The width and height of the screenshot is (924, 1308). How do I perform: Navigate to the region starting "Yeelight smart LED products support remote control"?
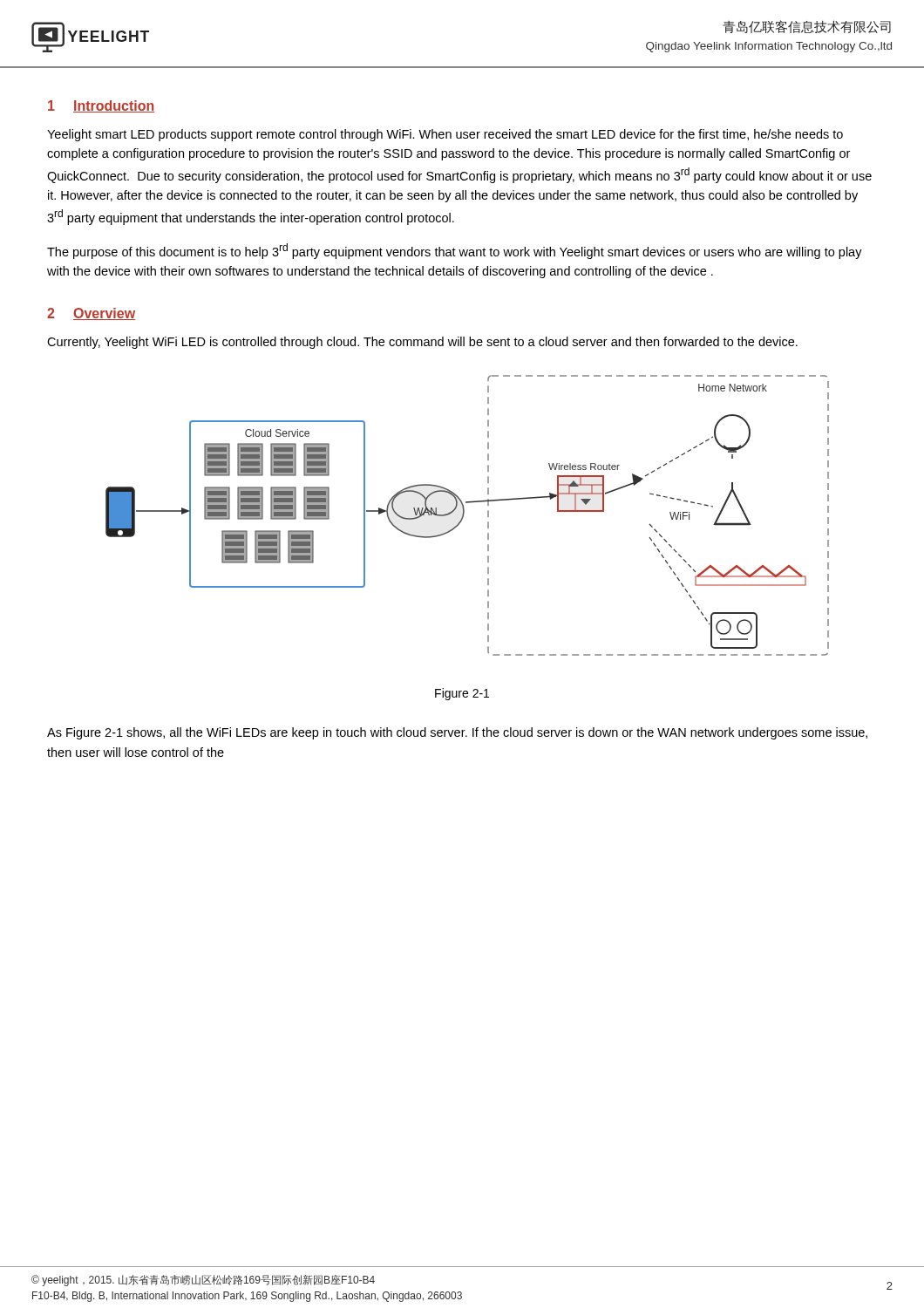459,176
